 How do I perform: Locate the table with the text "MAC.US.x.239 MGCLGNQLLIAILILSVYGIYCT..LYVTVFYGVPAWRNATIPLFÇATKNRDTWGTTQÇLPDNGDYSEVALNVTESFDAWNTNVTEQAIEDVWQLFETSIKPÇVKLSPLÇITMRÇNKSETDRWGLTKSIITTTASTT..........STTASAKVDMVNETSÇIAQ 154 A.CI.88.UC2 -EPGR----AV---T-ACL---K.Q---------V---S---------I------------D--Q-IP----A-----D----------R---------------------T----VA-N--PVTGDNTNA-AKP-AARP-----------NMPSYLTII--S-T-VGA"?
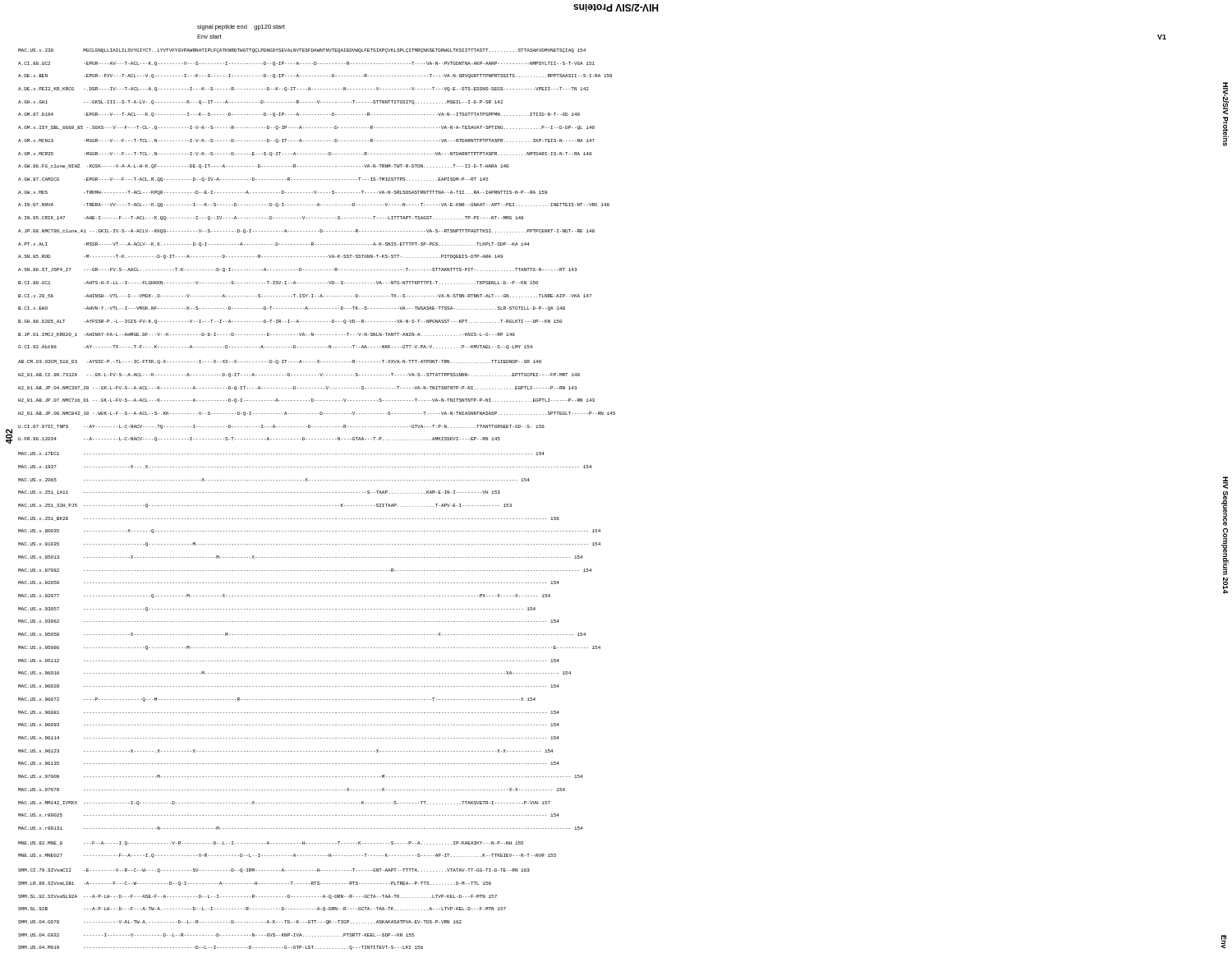click(618, 497)
